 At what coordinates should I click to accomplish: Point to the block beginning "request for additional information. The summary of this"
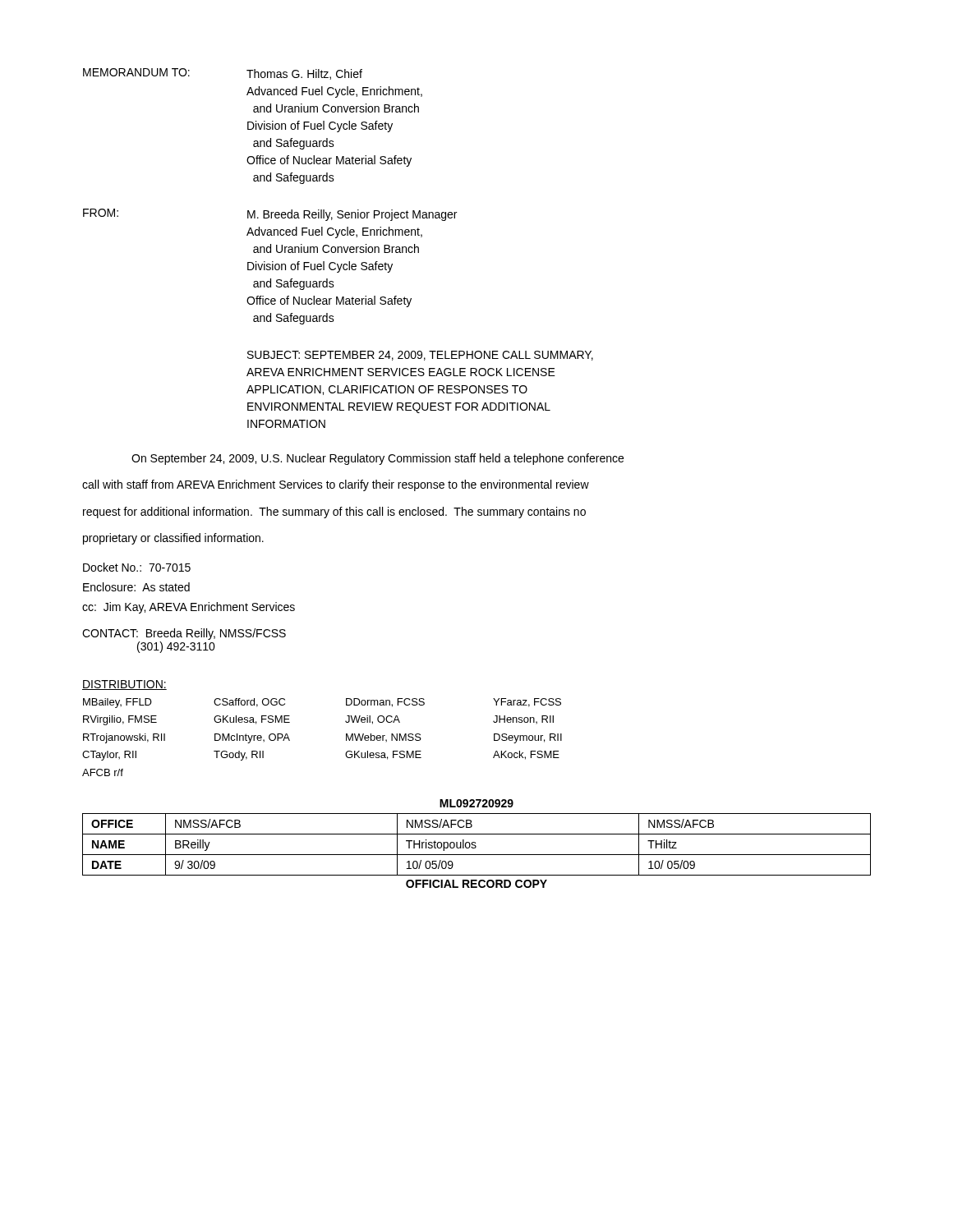point(334,512)
